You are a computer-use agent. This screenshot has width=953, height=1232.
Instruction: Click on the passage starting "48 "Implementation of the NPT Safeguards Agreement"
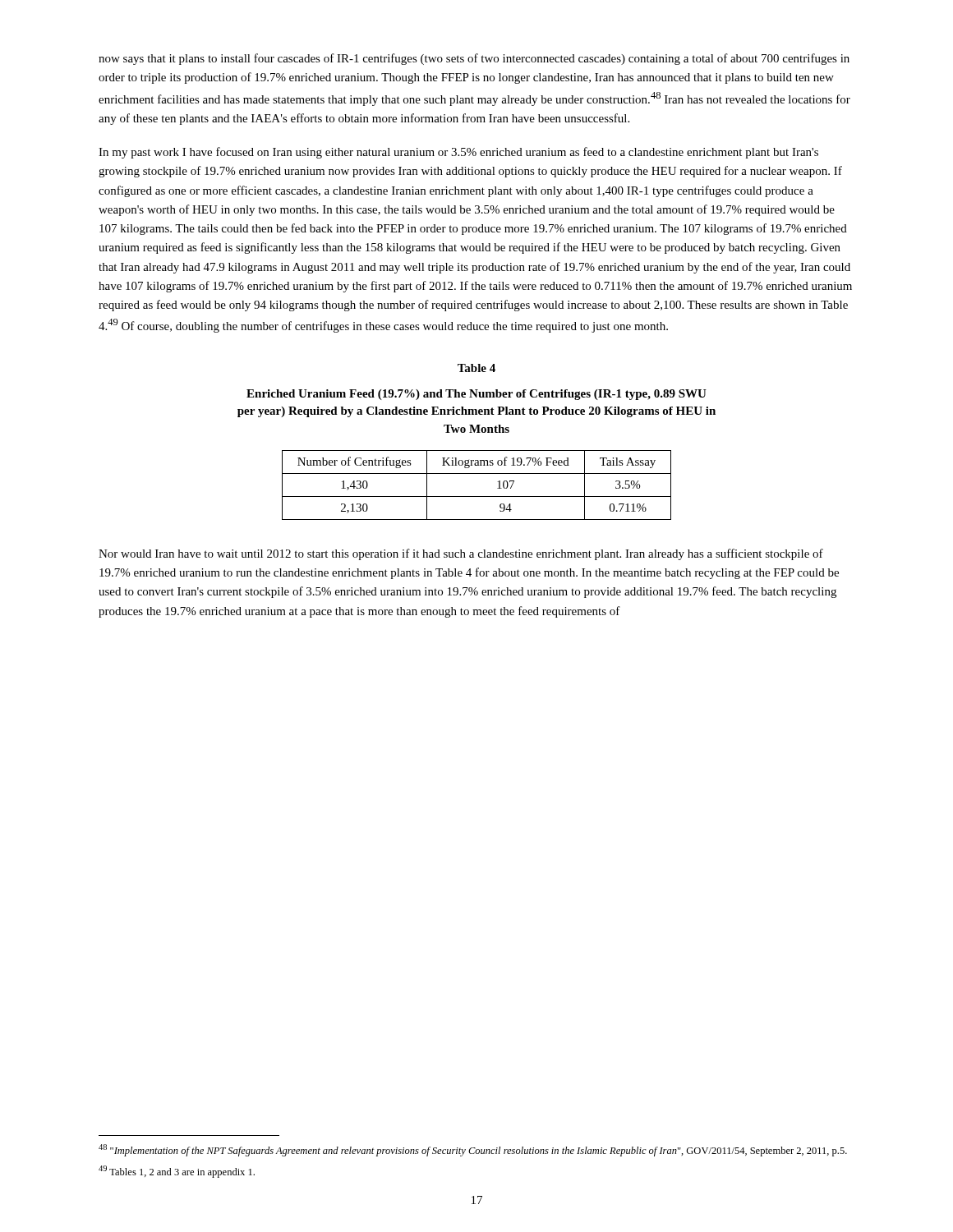click(473, 1150)
